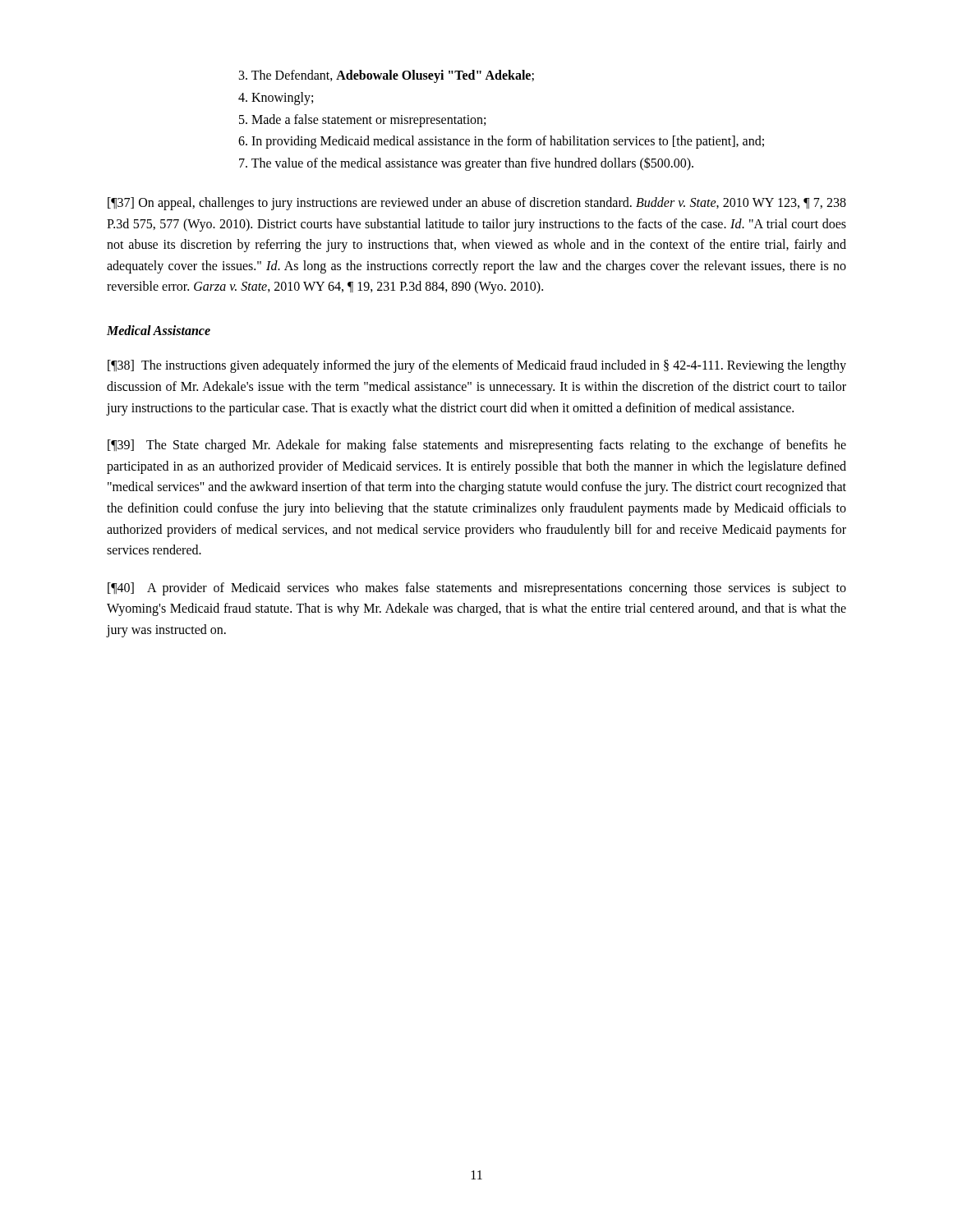Click on the list item with the text "5. Made a"
This screenshot has height=1232, width=953.
363,119
